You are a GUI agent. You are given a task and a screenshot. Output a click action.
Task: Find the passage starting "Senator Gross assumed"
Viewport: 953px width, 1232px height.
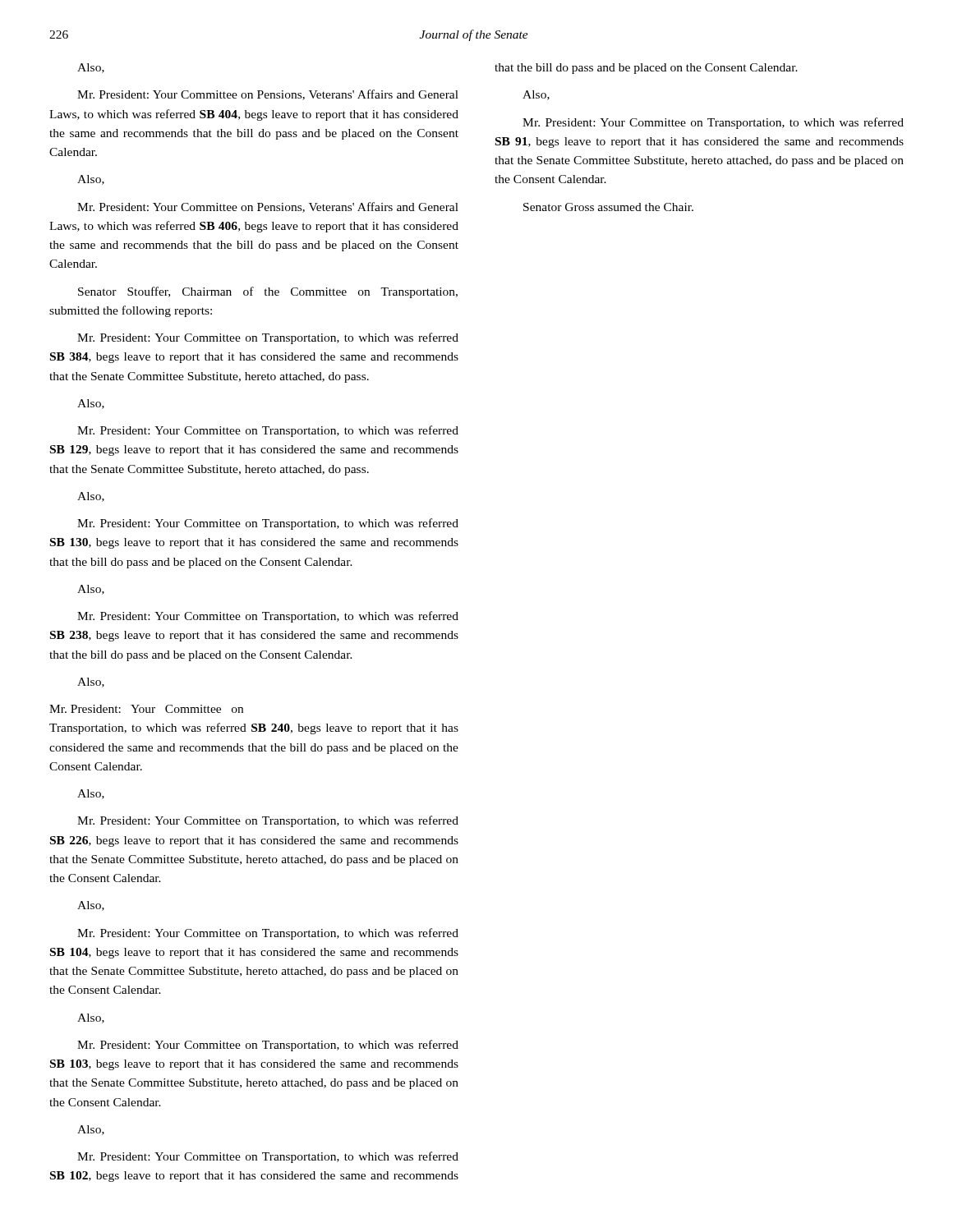coord(608,206)
